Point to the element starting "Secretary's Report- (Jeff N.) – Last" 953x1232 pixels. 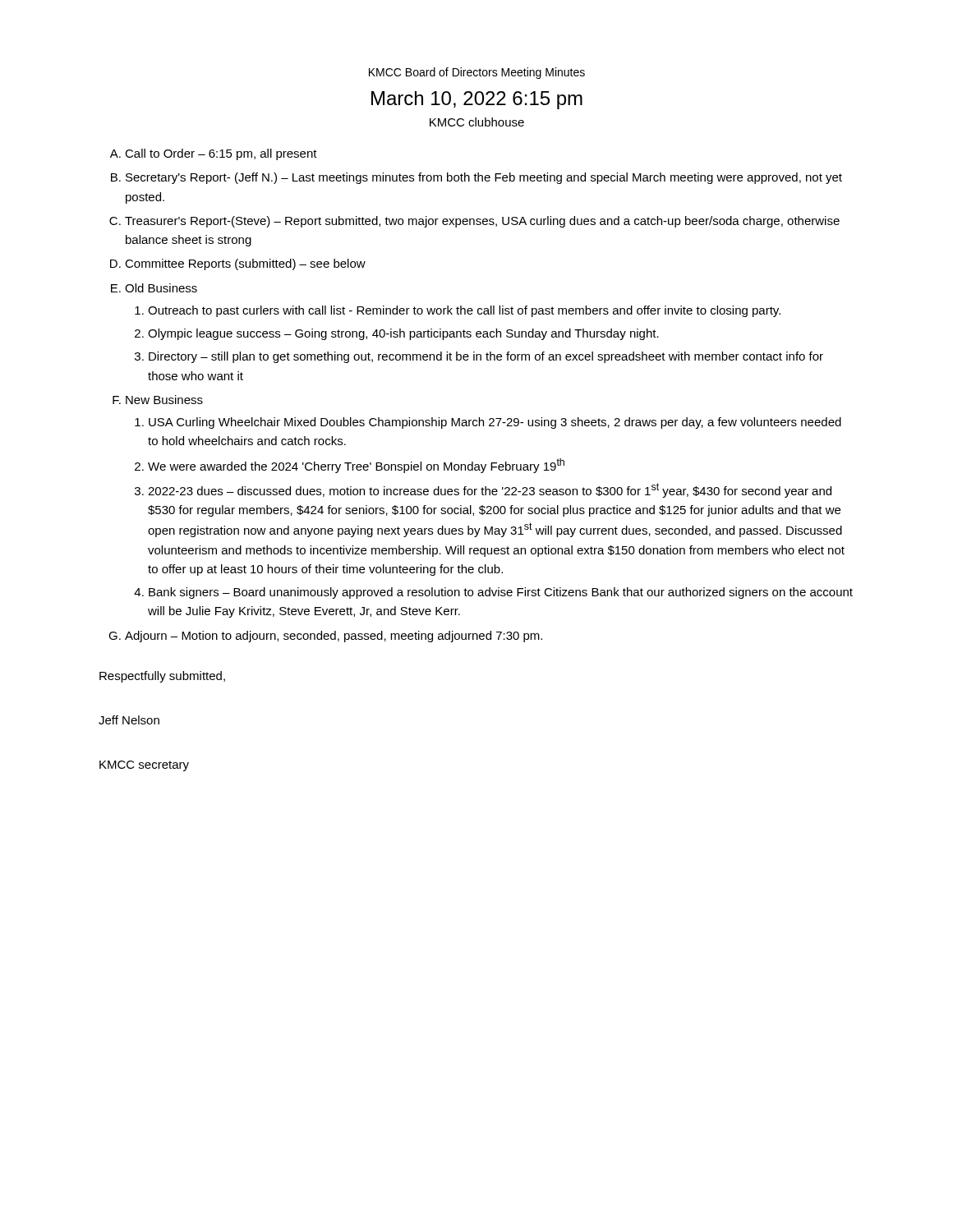click(x=483, y=187)
